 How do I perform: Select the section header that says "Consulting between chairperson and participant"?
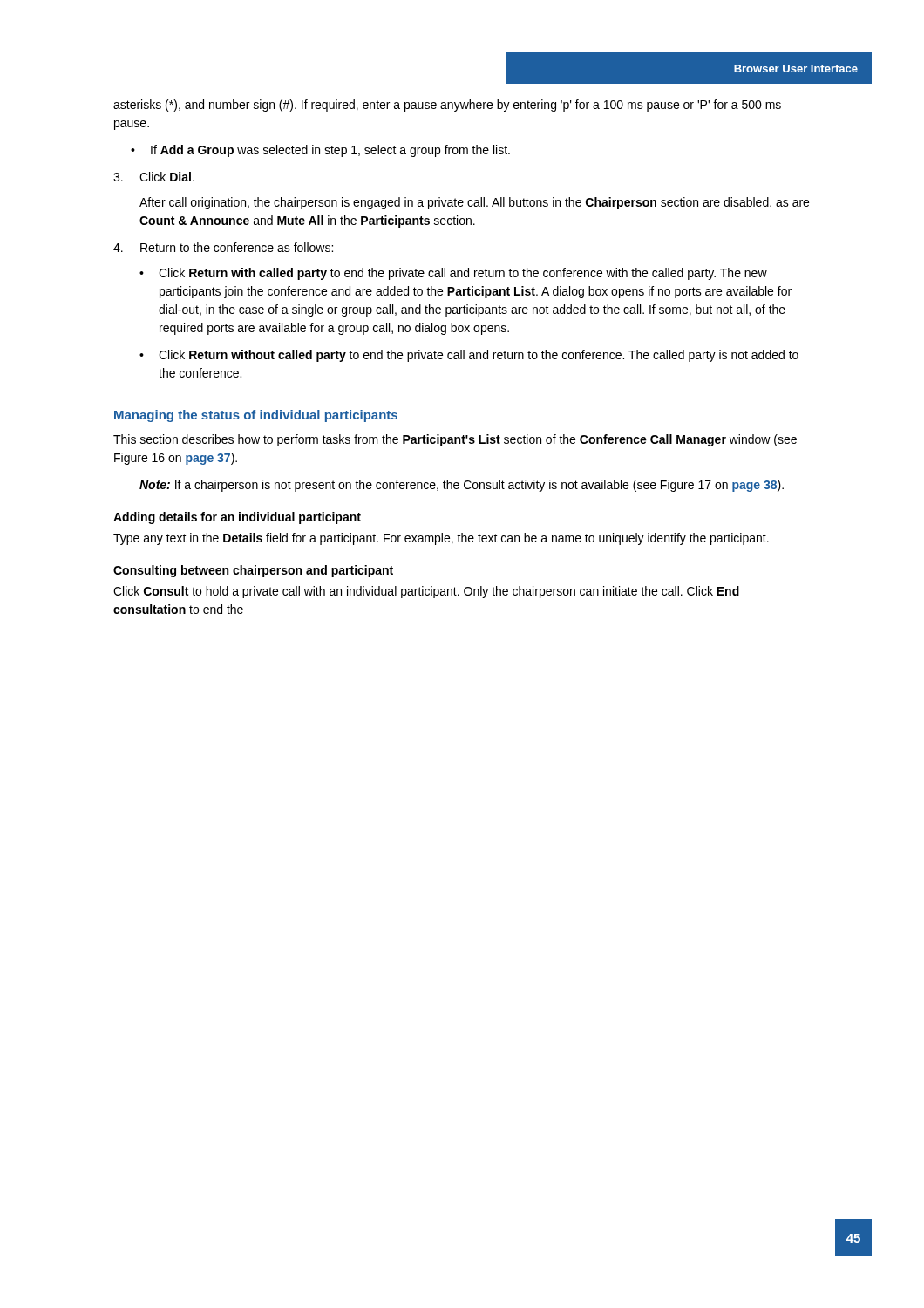pos(253,570)
